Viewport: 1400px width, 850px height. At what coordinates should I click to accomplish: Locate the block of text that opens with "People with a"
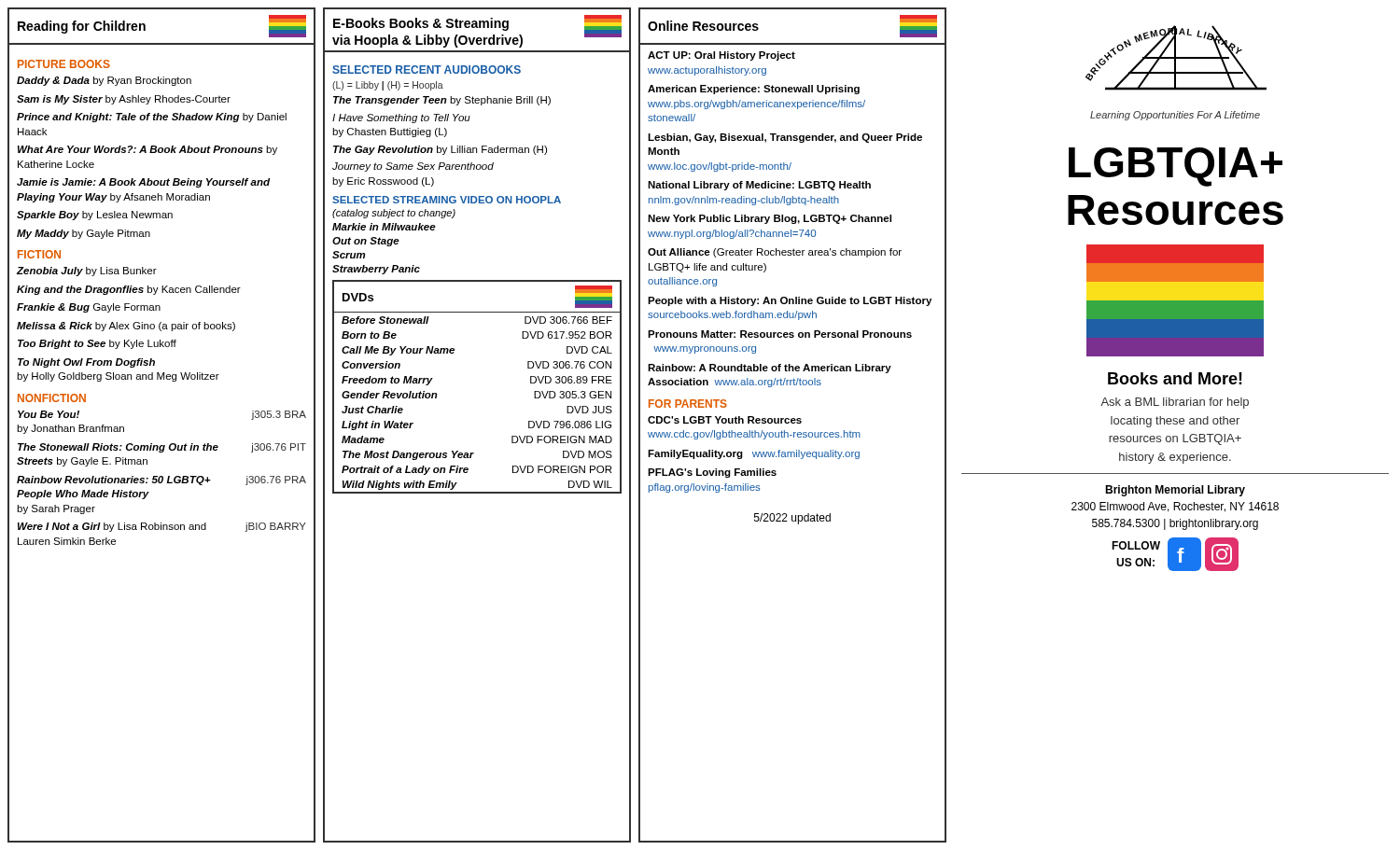click(790, 307)
